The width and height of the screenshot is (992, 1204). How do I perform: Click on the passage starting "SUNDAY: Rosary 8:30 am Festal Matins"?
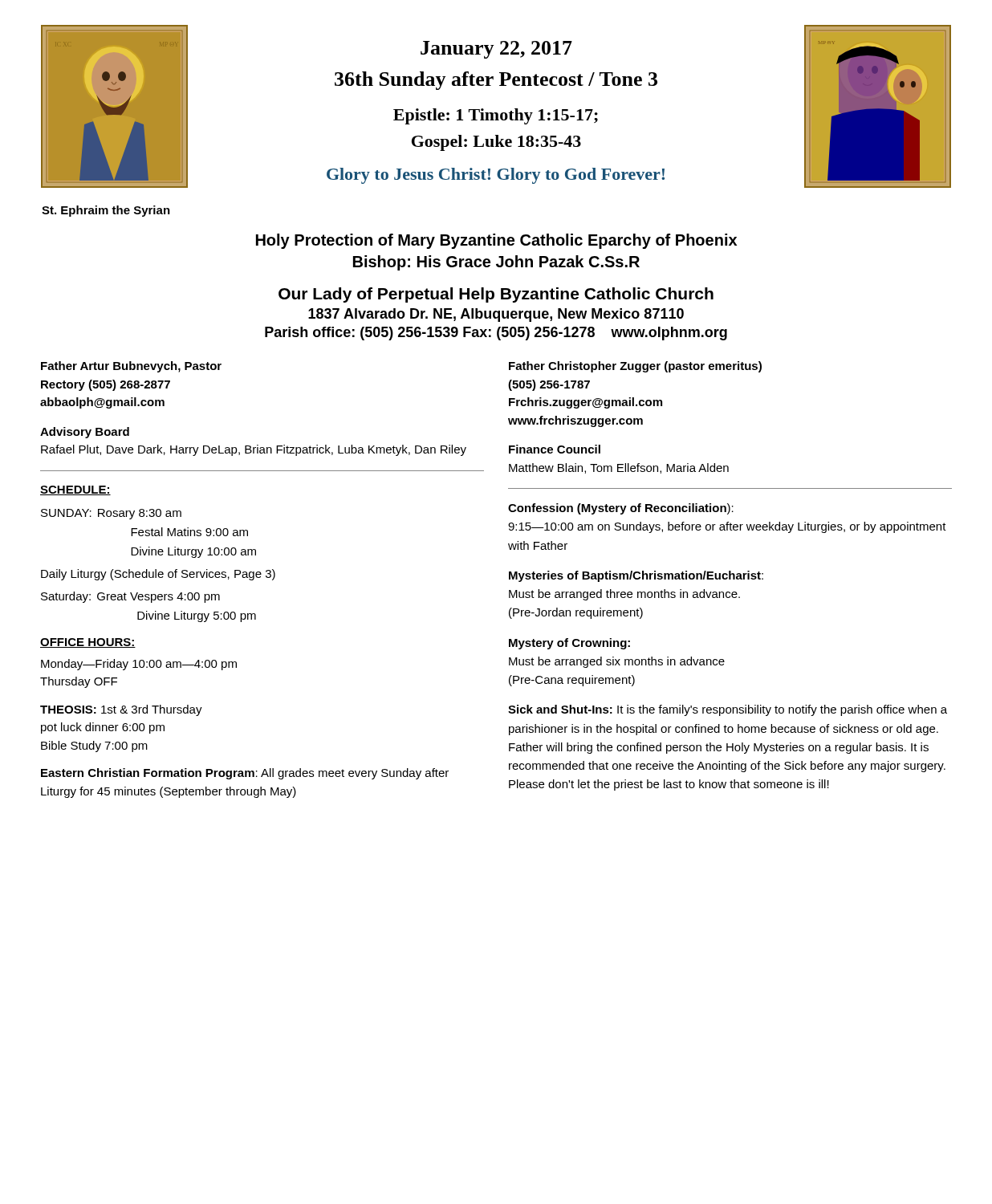point(262,564)
